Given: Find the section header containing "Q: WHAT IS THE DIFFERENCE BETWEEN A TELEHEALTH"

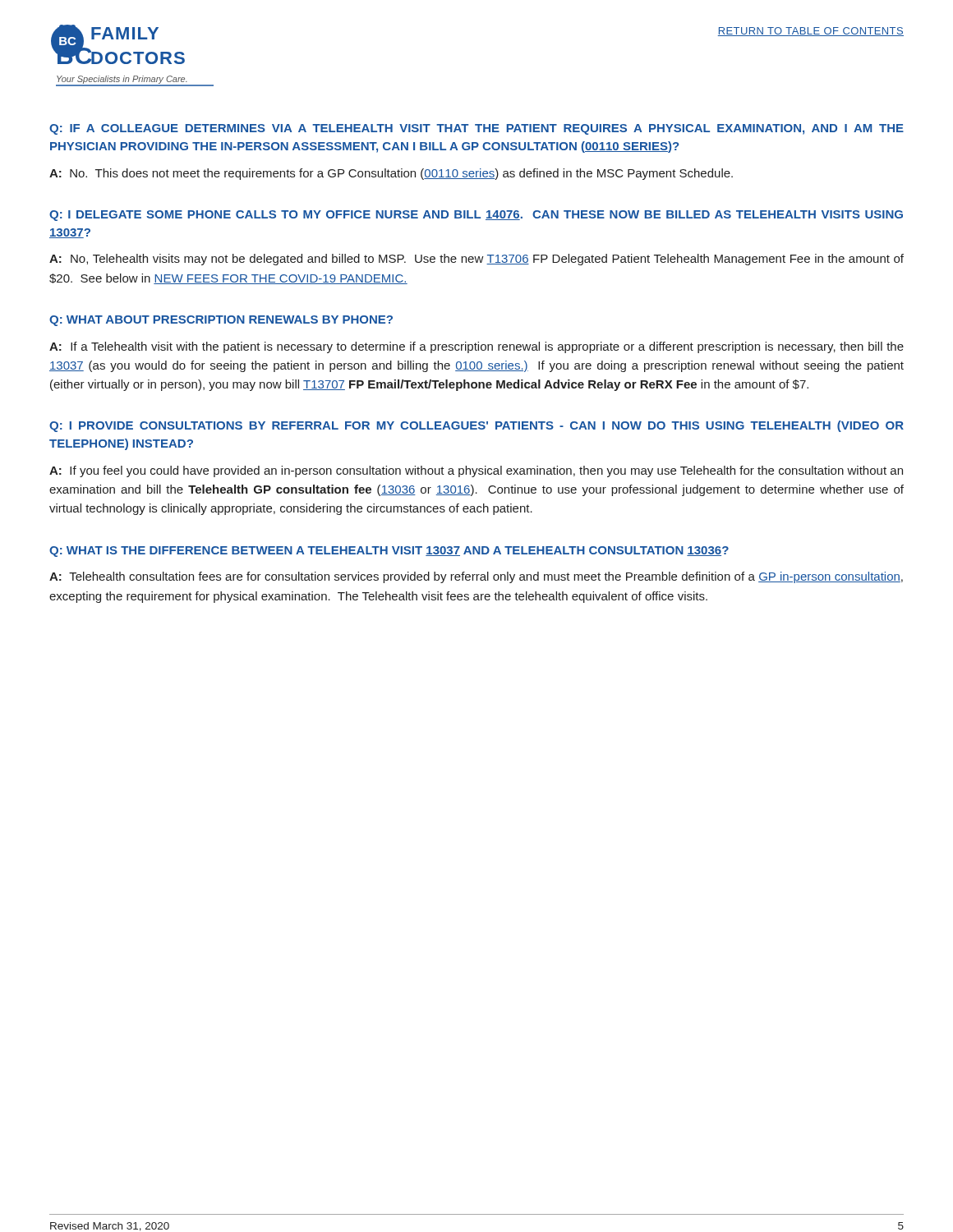Looking at the screenshot, I should [476, 573].
